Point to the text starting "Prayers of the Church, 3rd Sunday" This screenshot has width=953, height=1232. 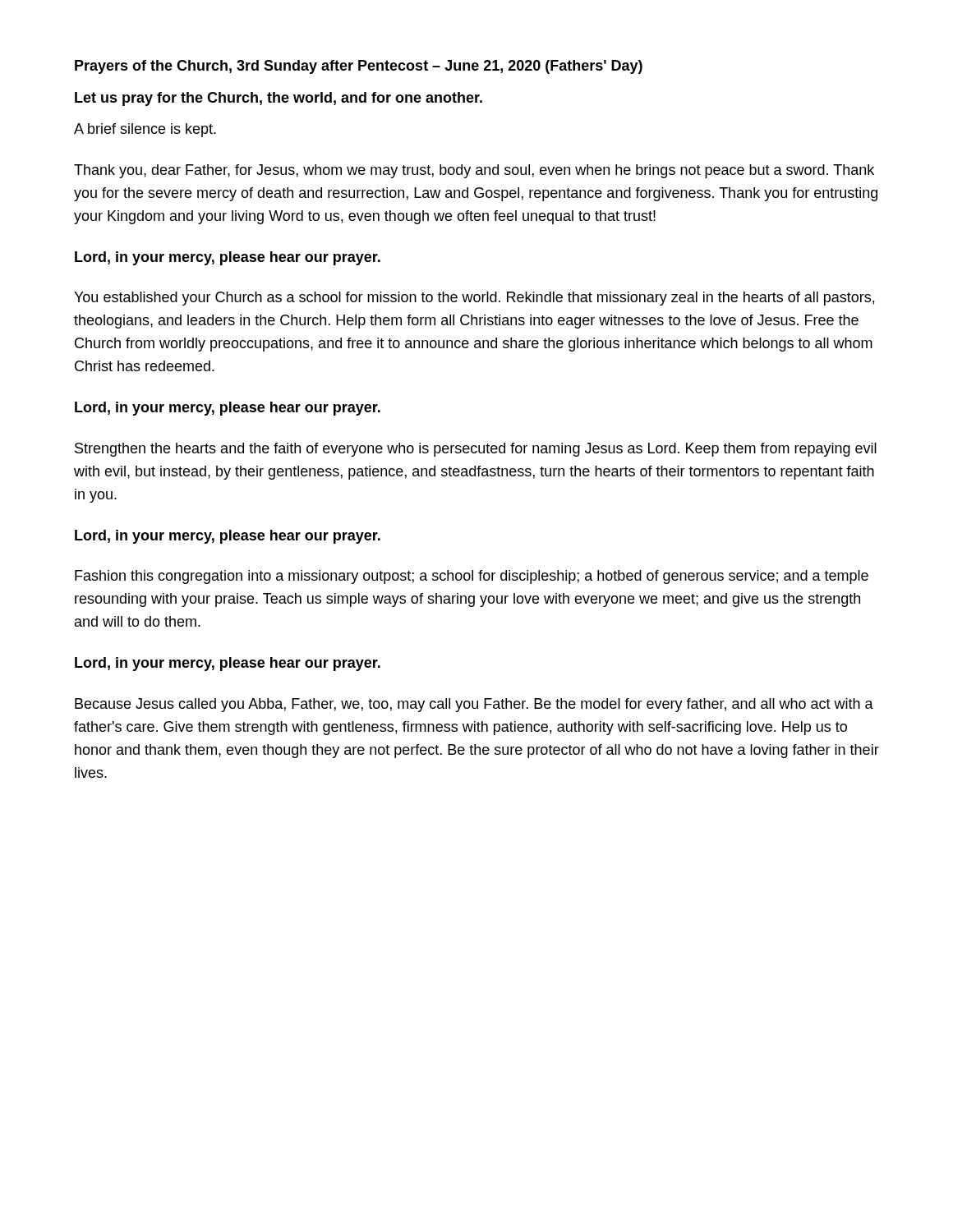pyautogui.click(x=358, y=66)
